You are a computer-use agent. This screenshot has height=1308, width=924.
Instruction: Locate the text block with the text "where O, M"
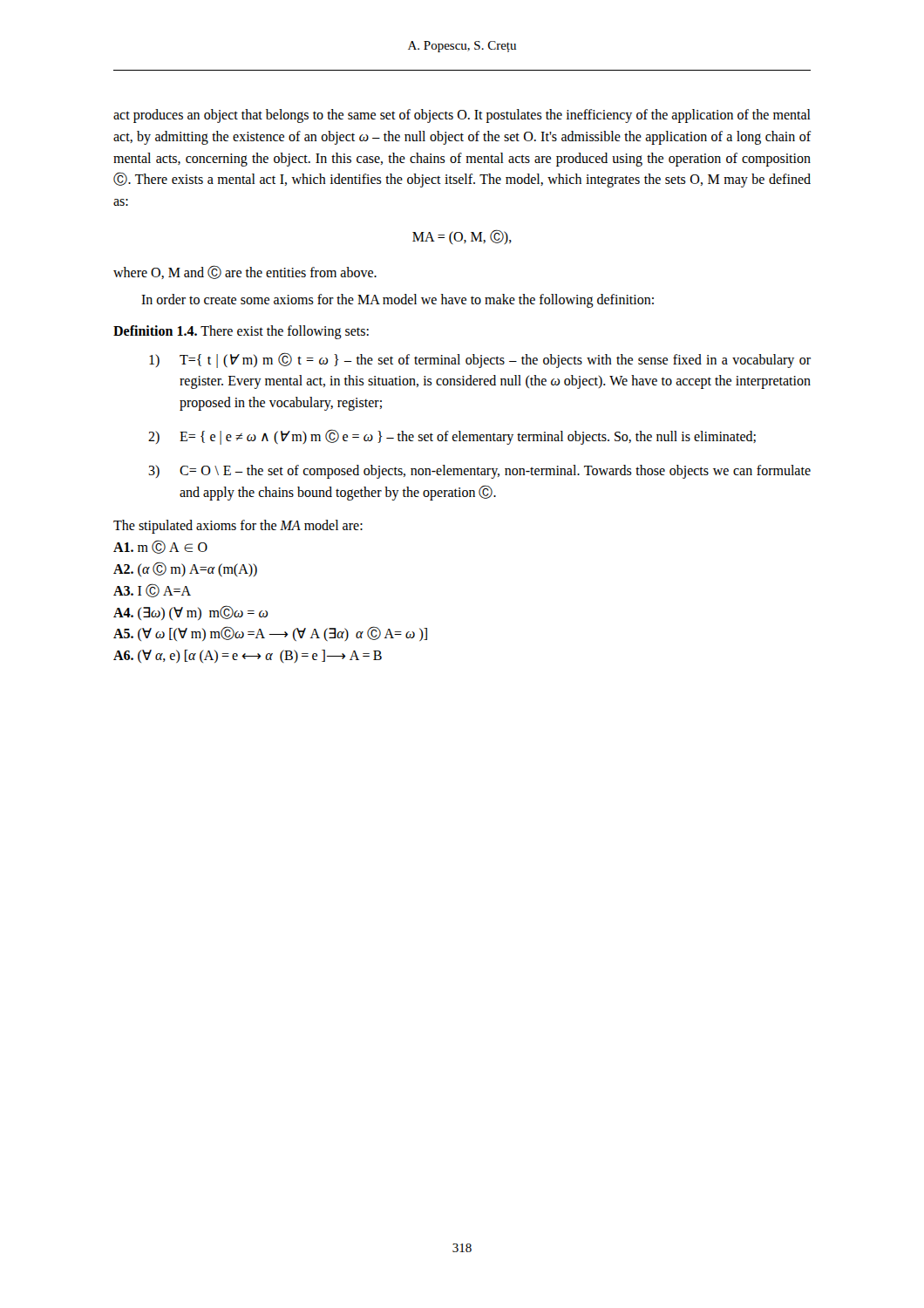pyautogui.click(x=462, y=287)
